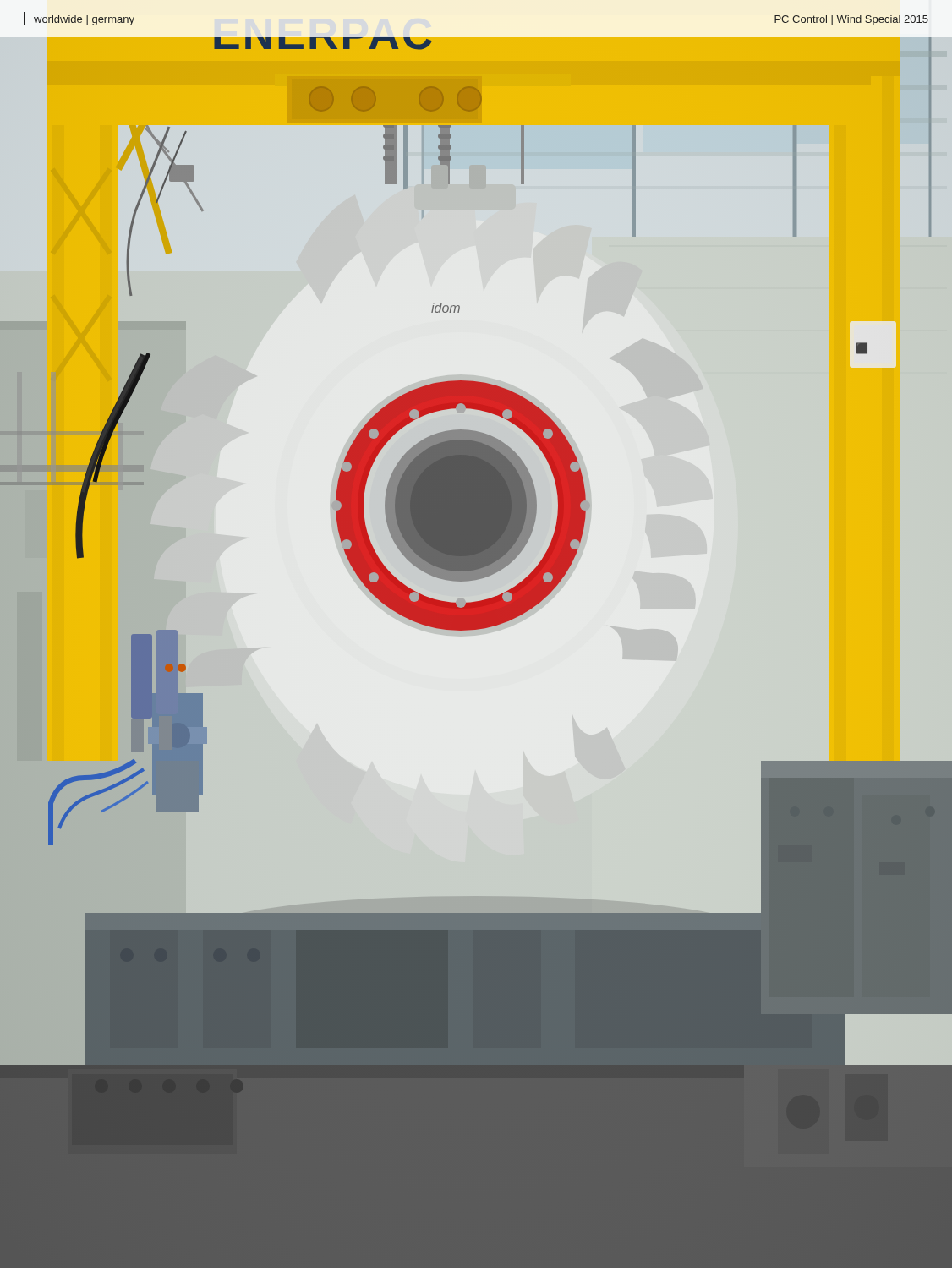Click a photo
952x1268 pixels.
click(476, 634)
